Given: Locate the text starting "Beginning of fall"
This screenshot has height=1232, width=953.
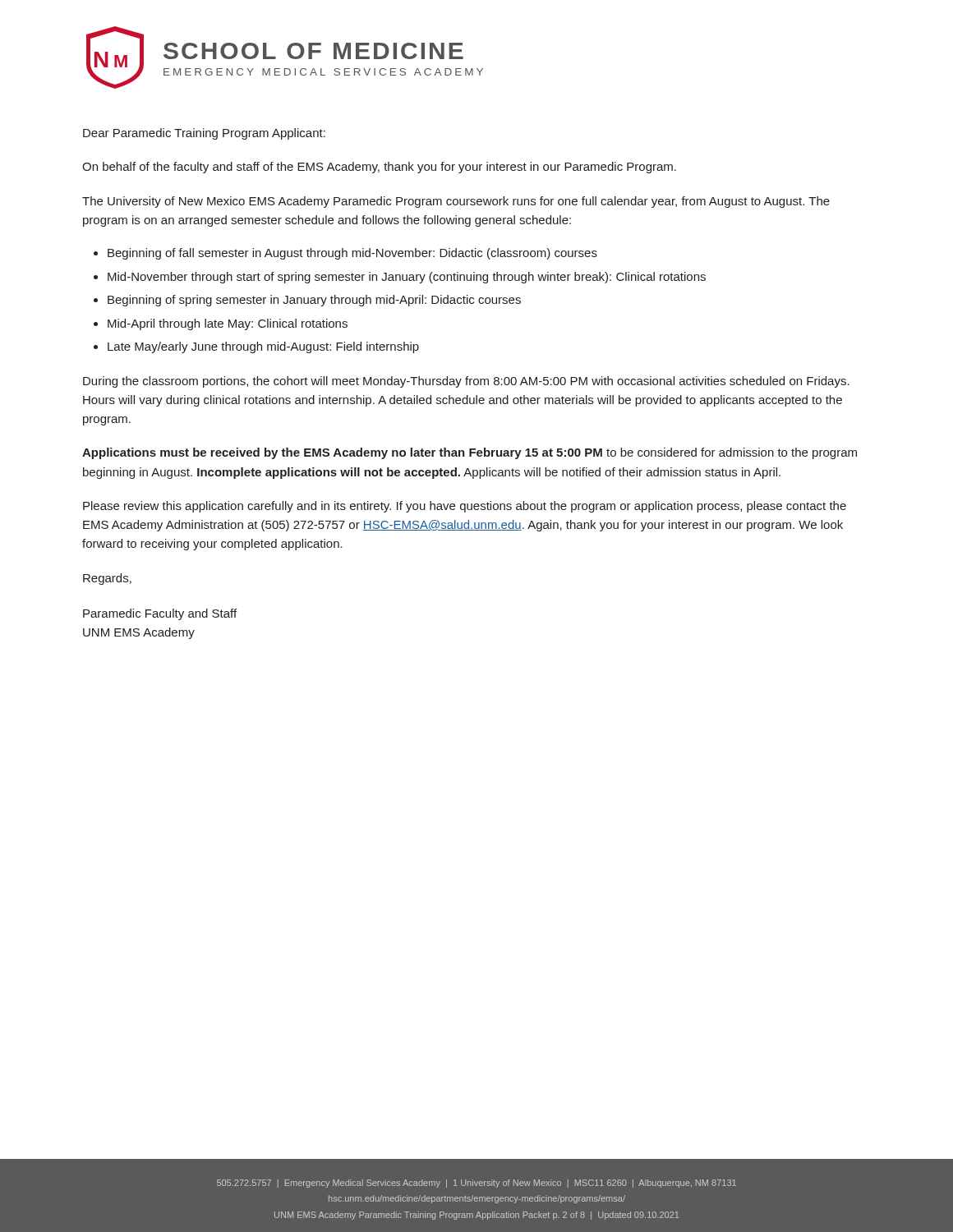Looking at the screenshot, I should (x=352, y=253).
